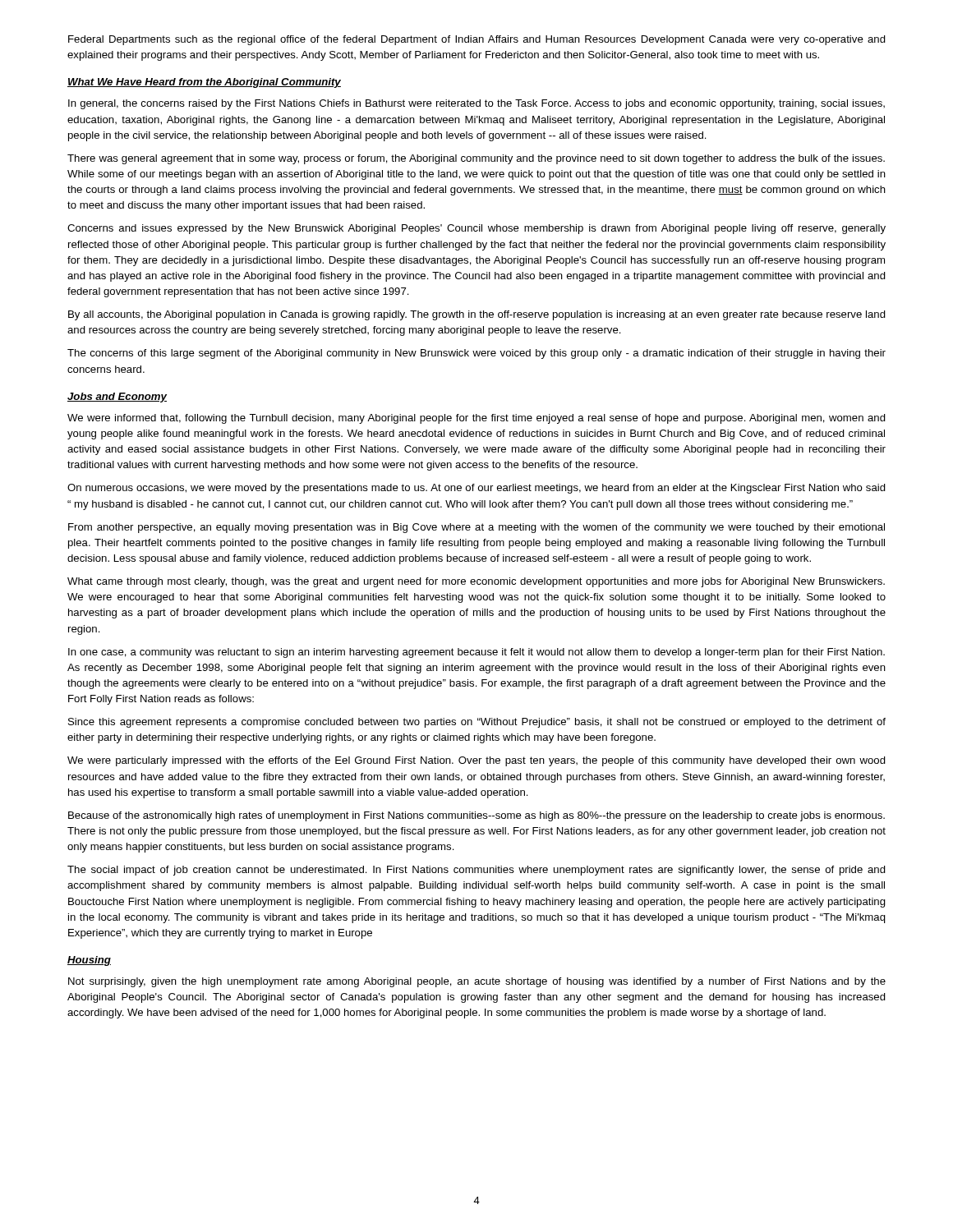Locate the block of text that opens with "On numerous occasions, we were"
This screenshot has height=1232, width=953.
pos(476,496)
